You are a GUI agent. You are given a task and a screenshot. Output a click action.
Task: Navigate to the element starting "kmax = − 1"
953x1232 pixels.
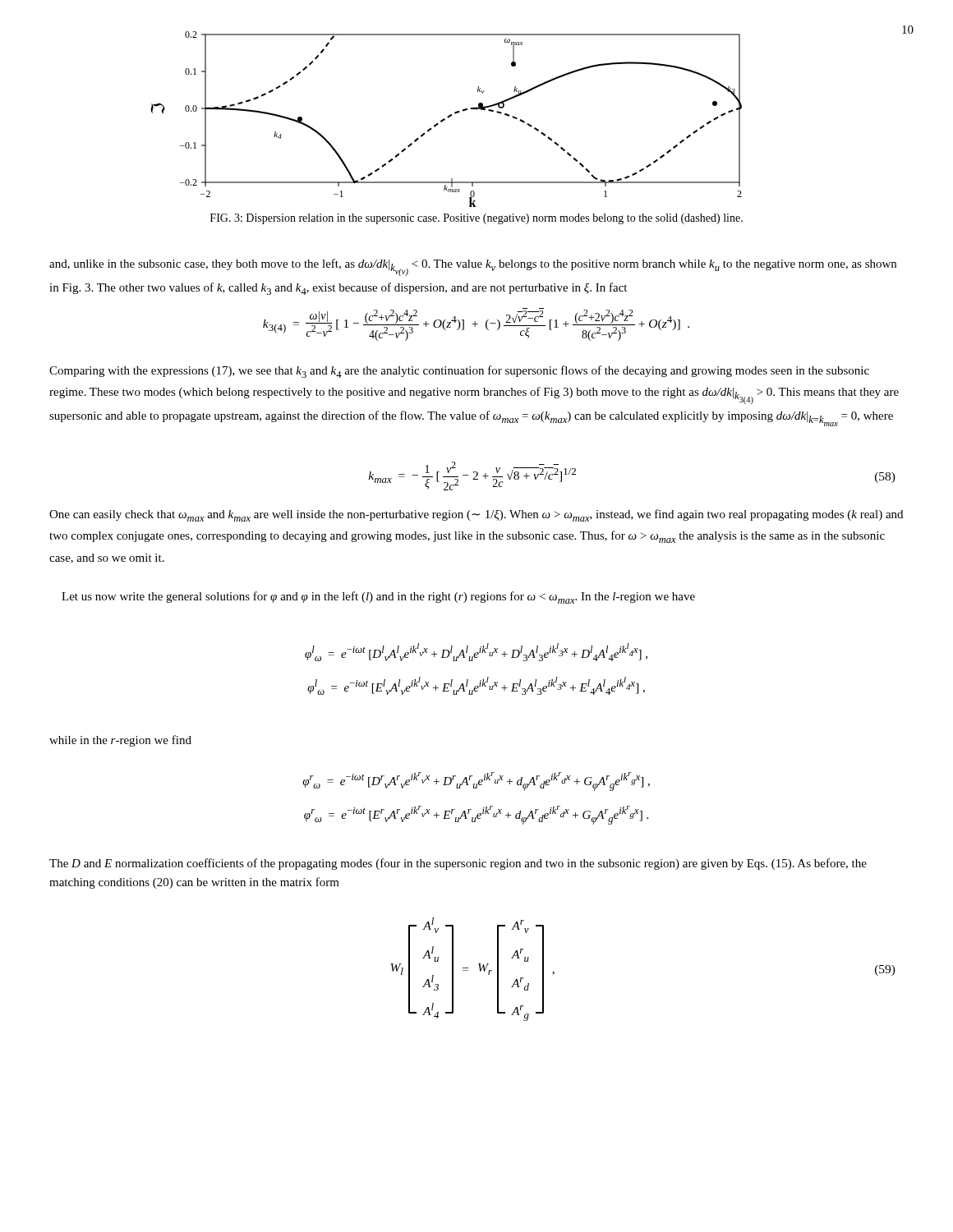pyautogui.click(x=451, y=477)
